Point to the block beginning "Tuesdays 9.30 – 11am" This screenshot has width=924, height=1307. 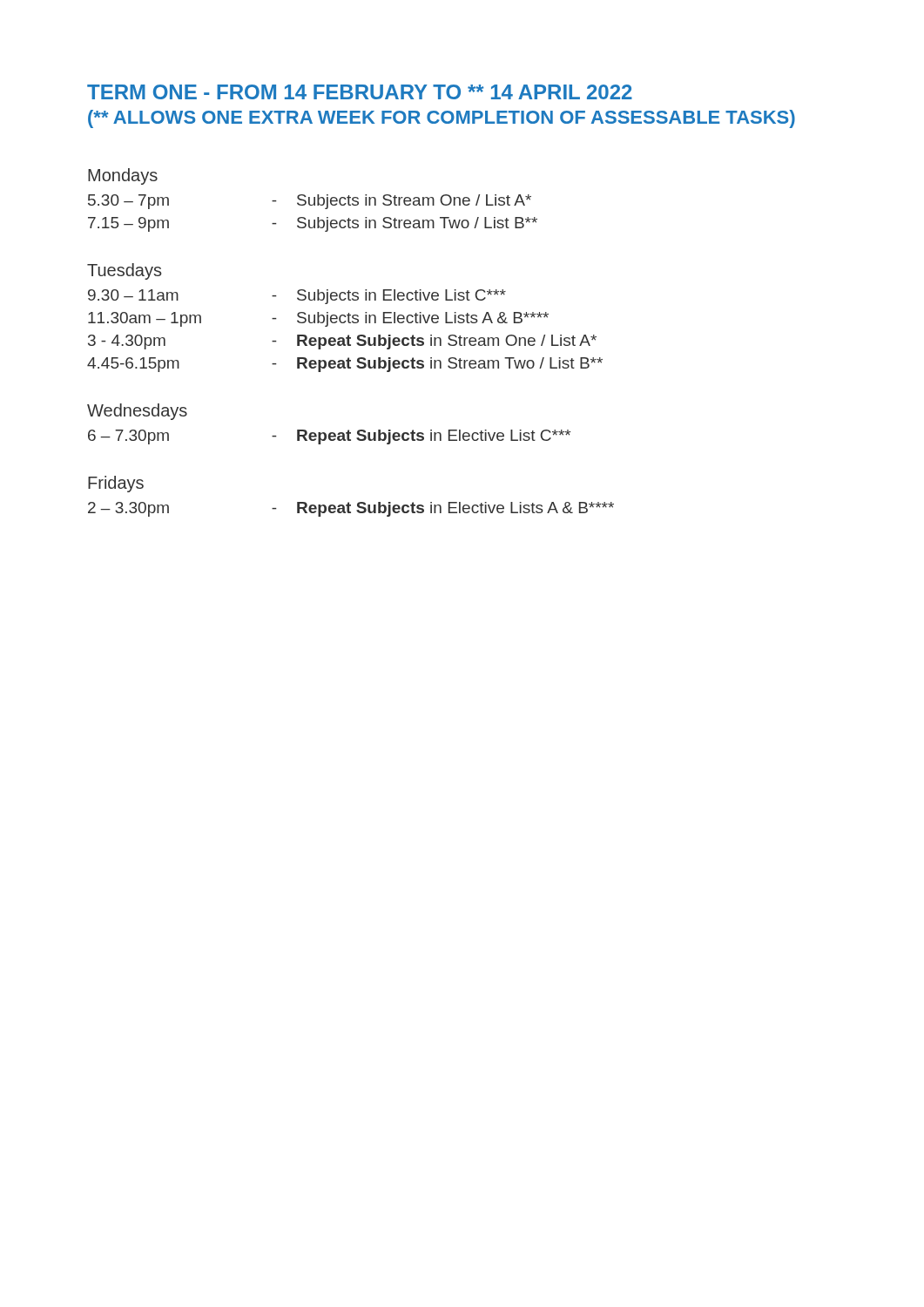point(462,317)
